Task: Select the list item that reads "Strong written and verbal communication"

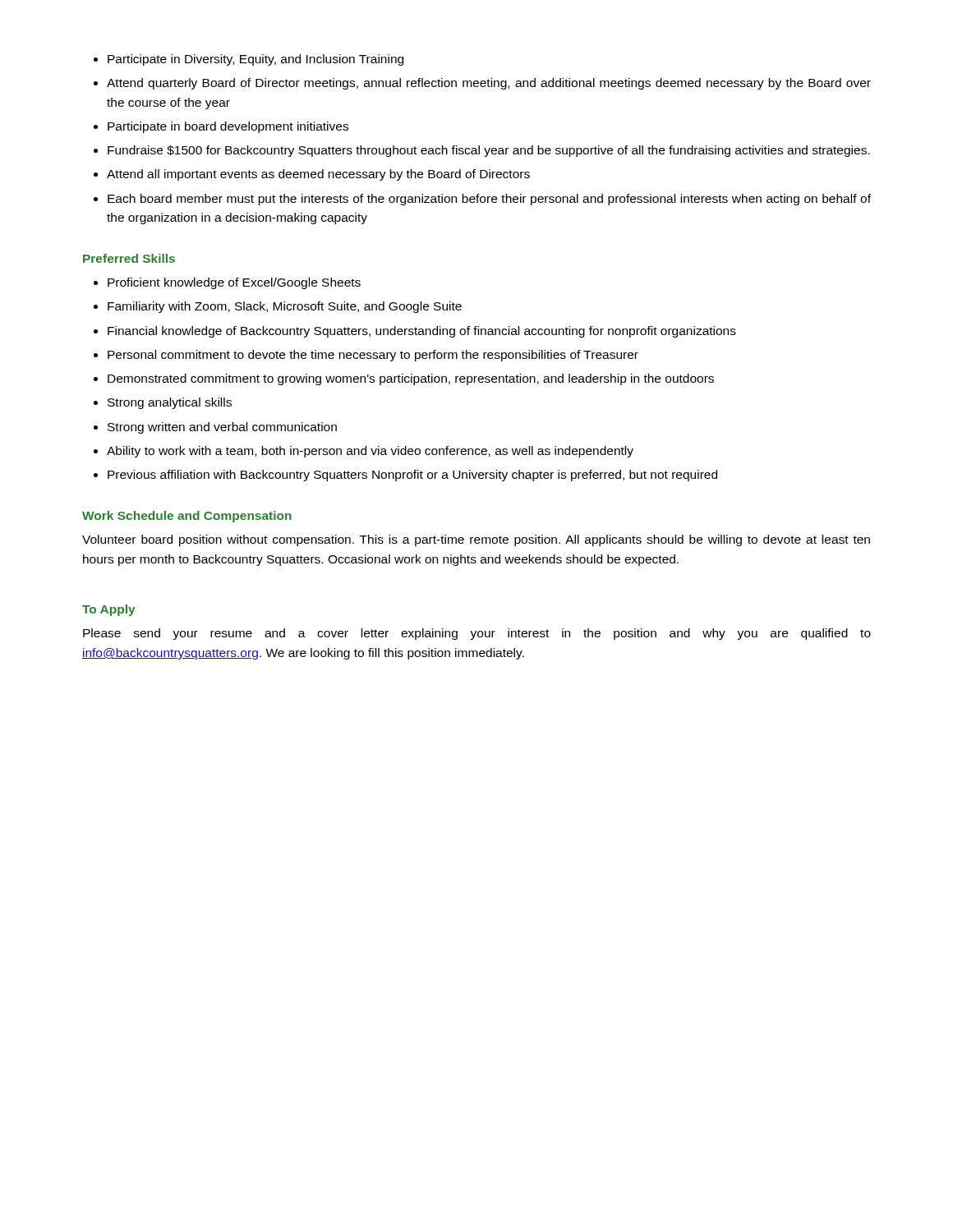Action: coord(222,428)
